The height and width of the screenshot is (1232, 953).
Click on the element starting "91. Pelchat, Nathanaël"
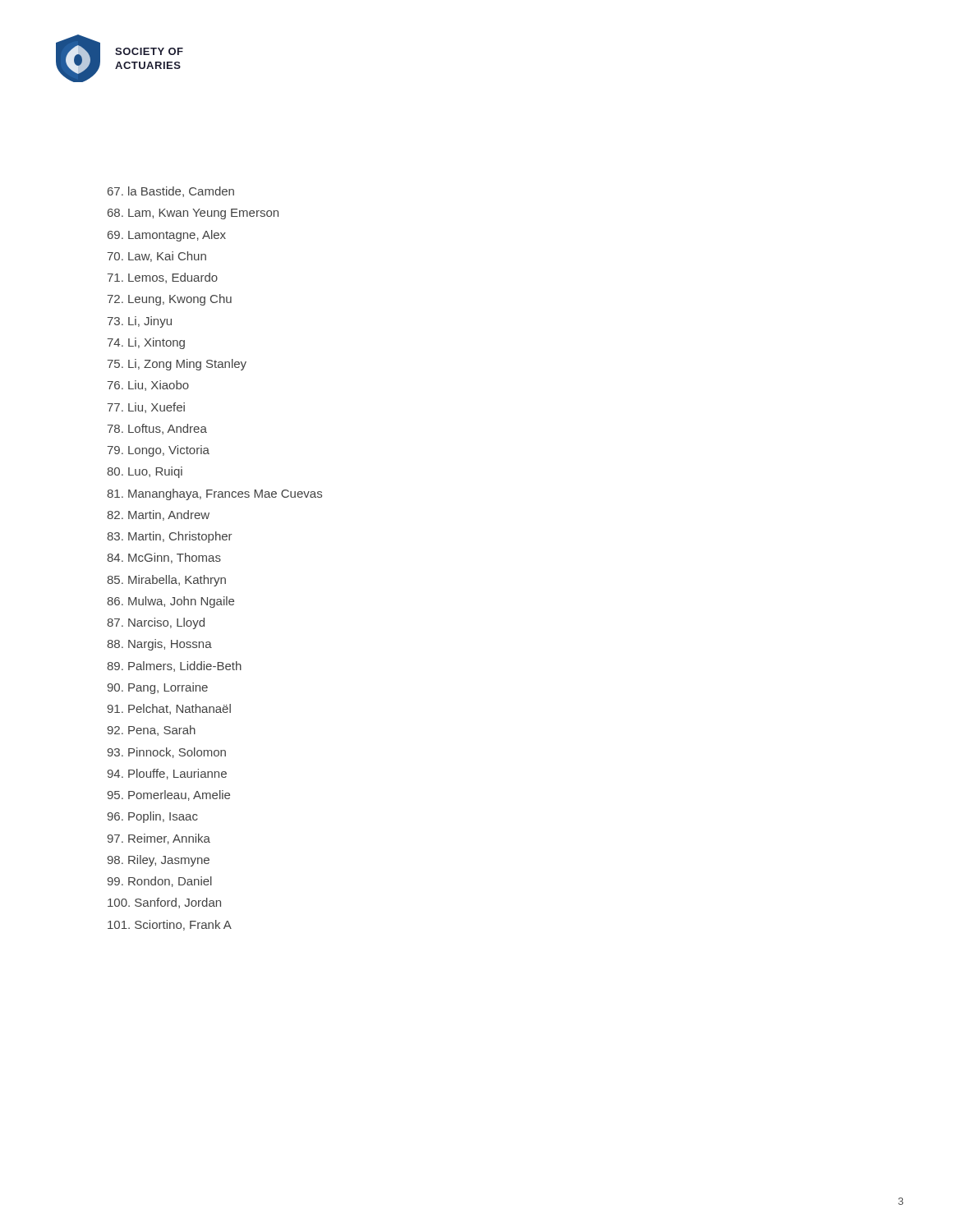point(169,708)
